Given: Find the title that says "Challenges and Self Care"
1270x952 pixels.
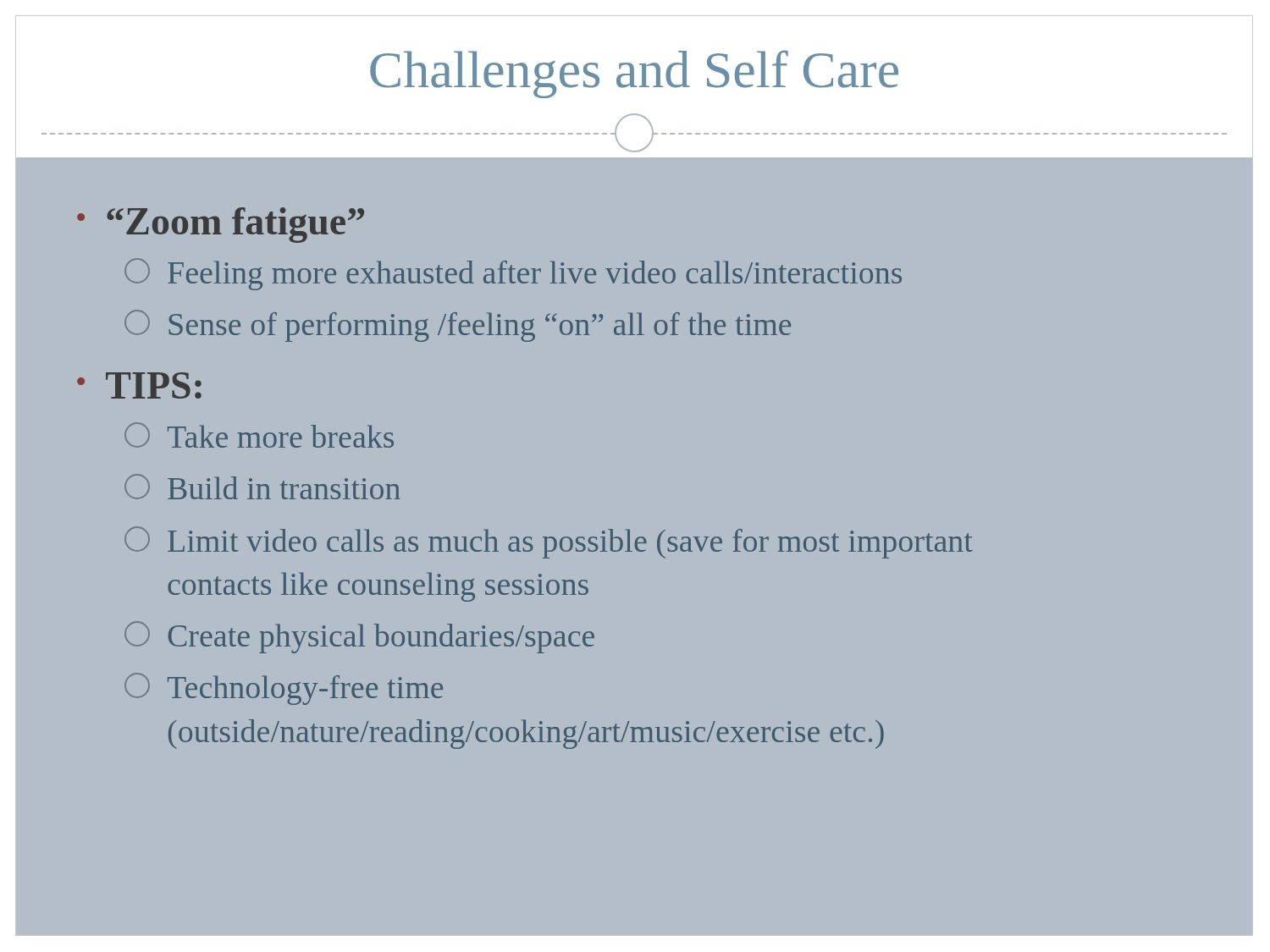Looking at the screenshot, I should (x=634, y=70).
